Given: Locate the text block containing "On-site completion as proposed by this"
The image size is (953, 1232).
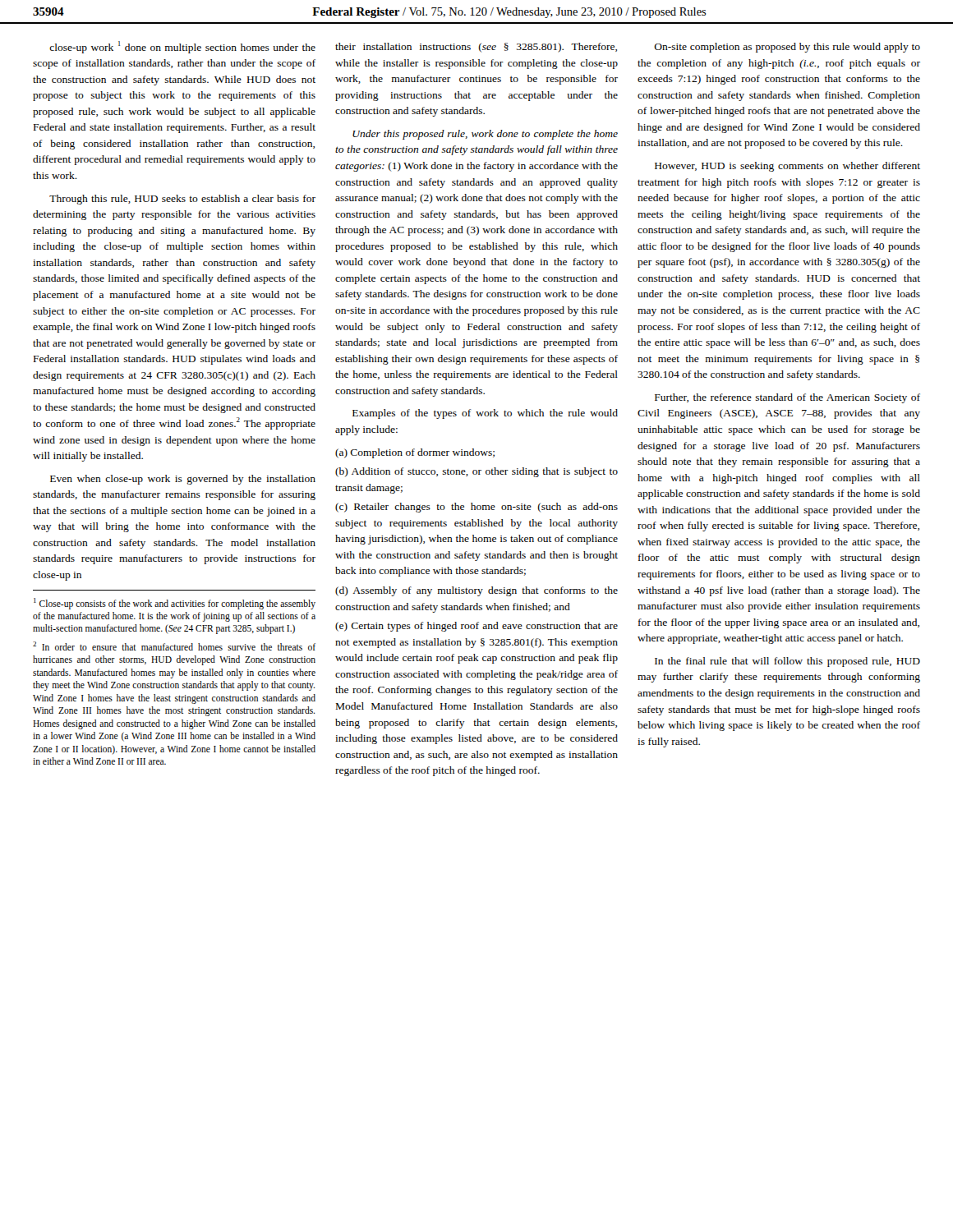Looking at the screenshot, I should click(x=779, y=394).
